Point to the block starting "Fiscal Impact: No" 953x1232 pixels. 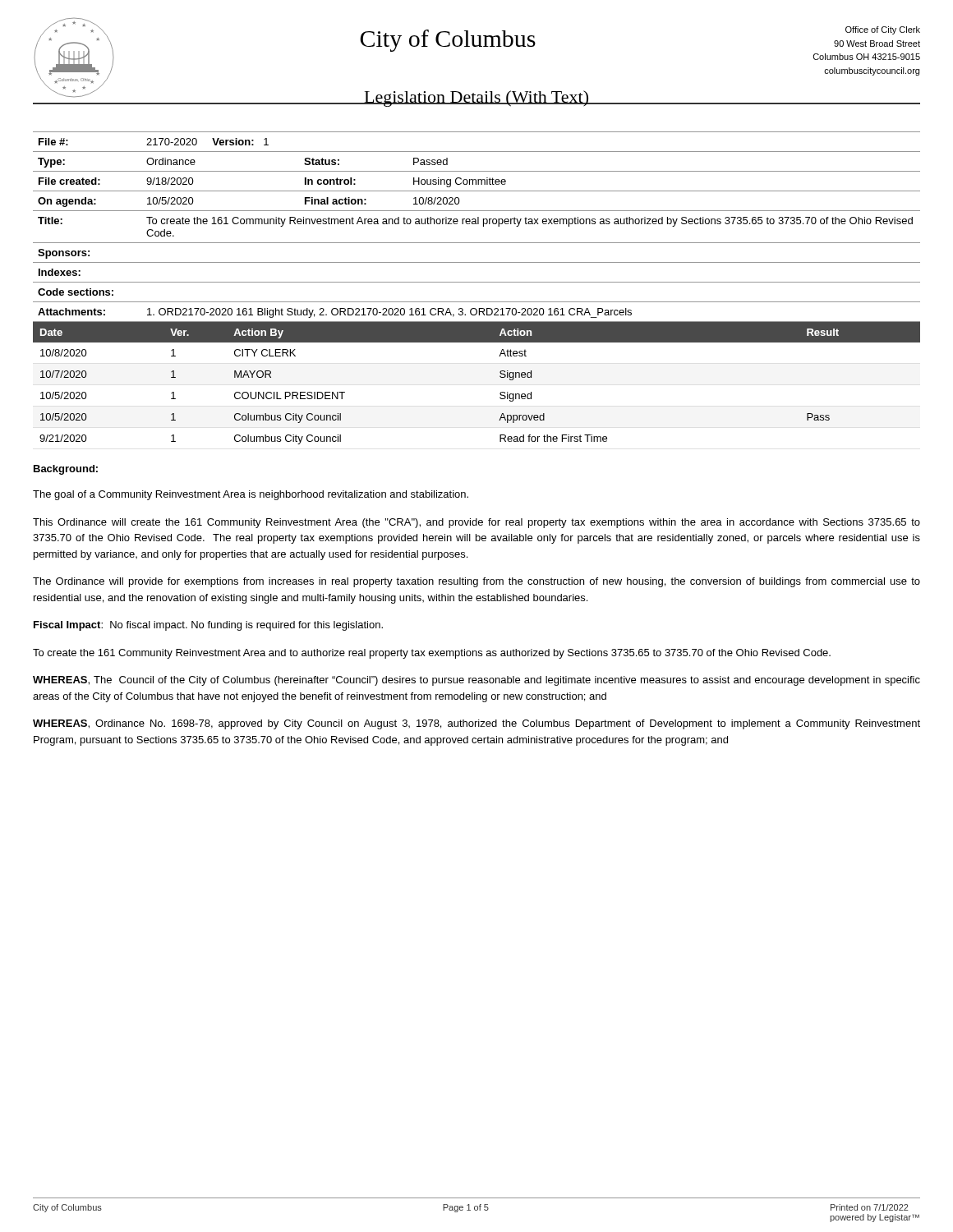(208, 625)
